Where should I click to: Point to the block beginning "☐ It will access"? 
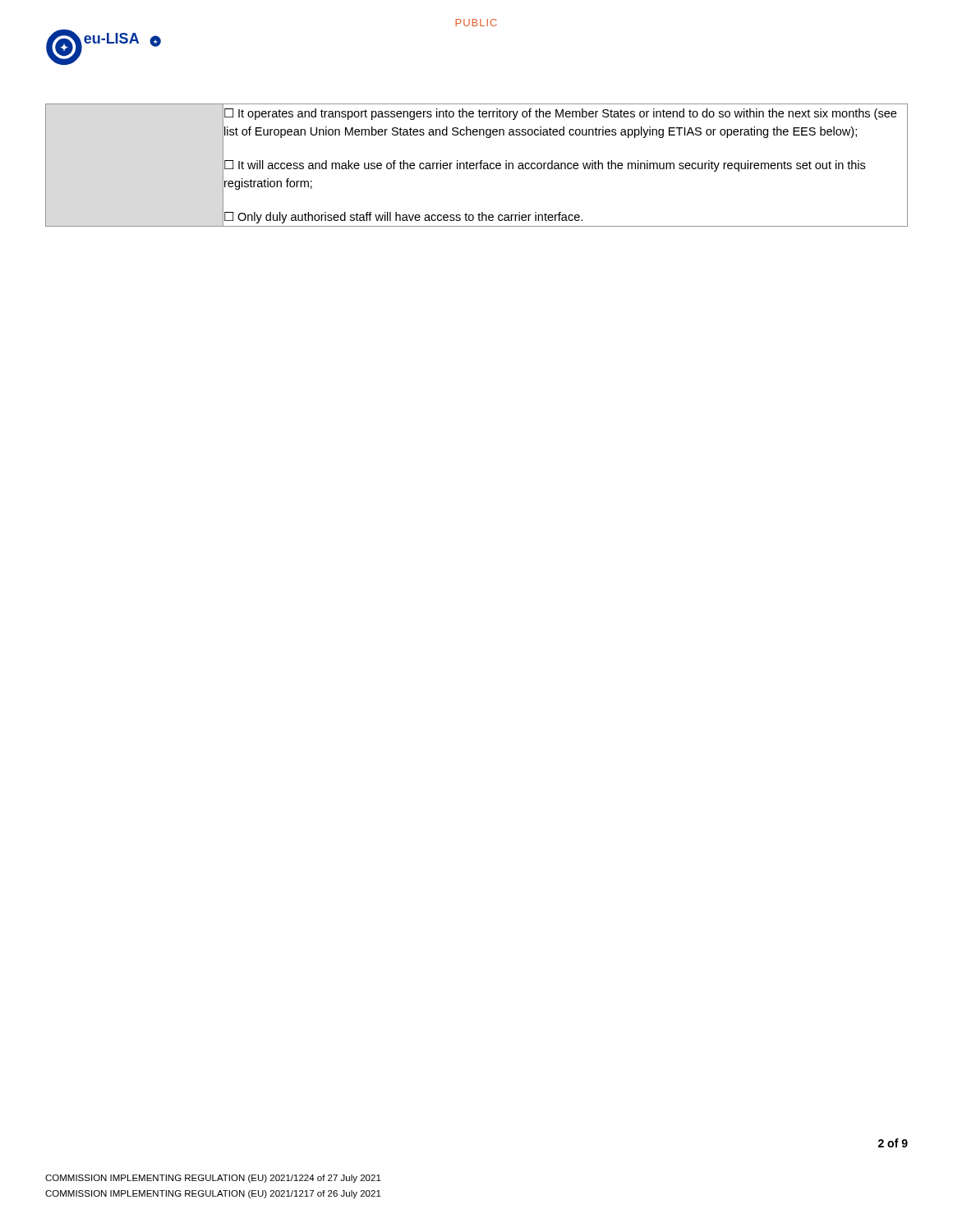545,174
